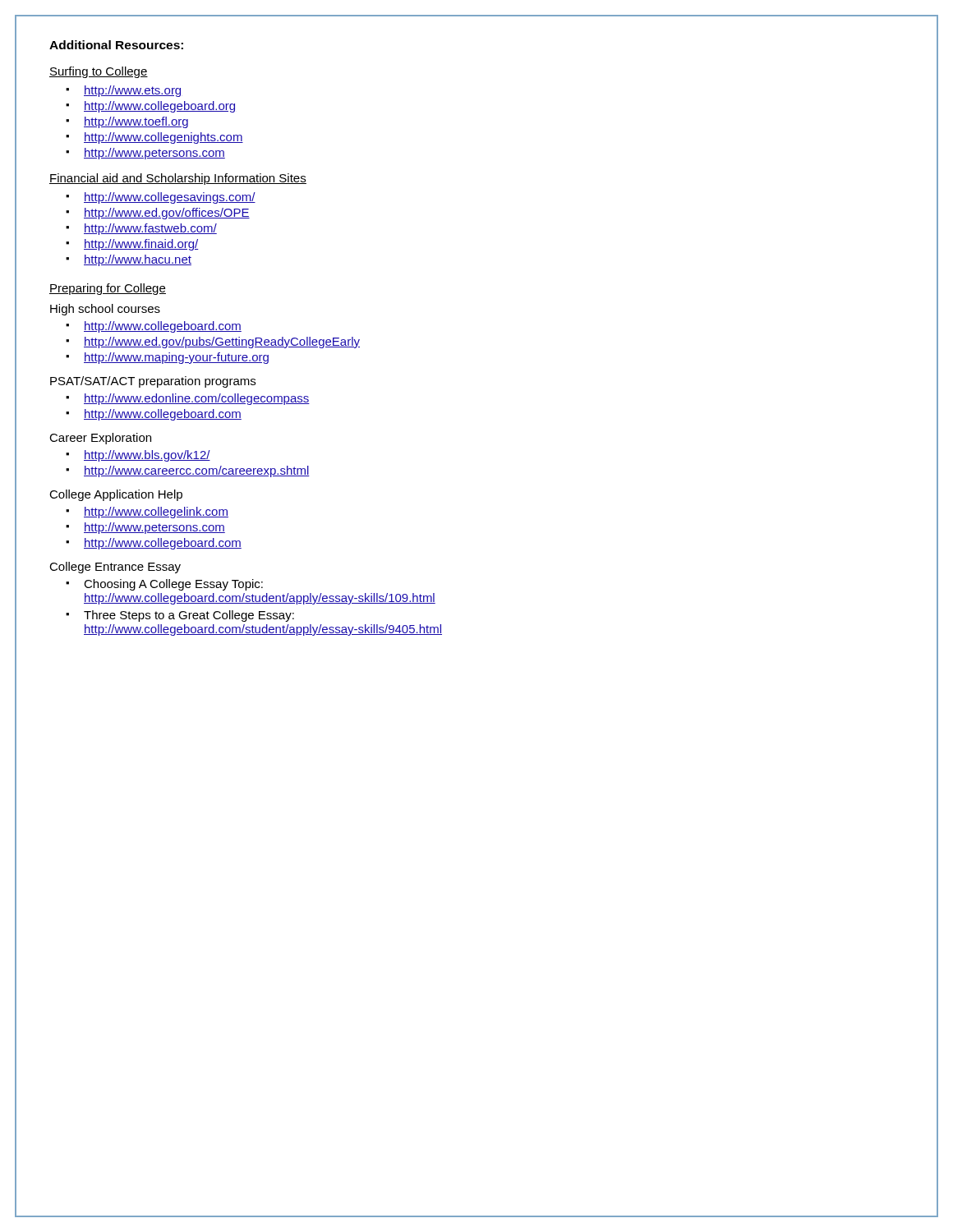Click on the text with the text "College Entrance Essay"
The height and width of the screenshot is (1232, 953).
(x=115, y=566)
